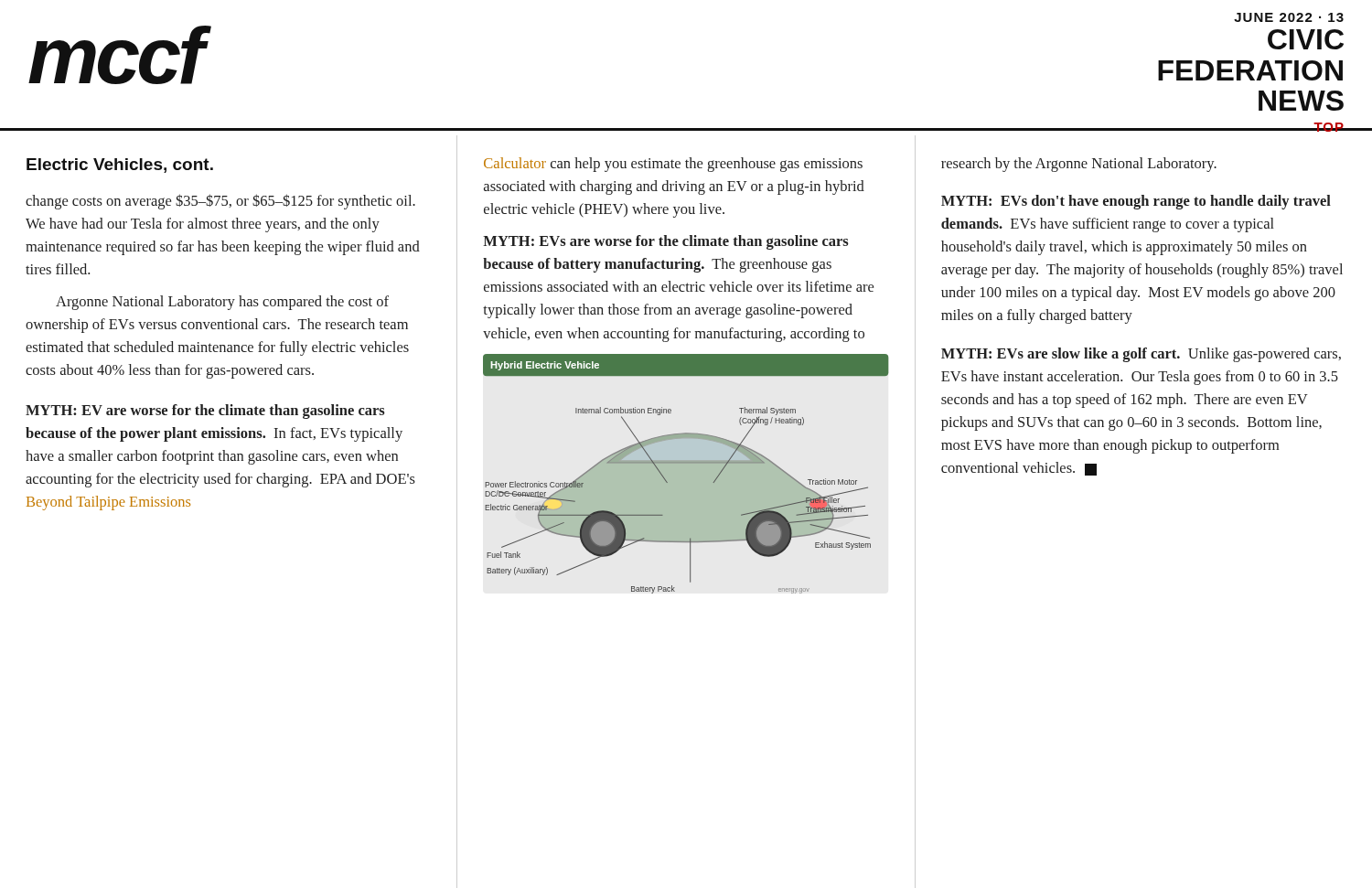Find the illustration

point(686,477)
